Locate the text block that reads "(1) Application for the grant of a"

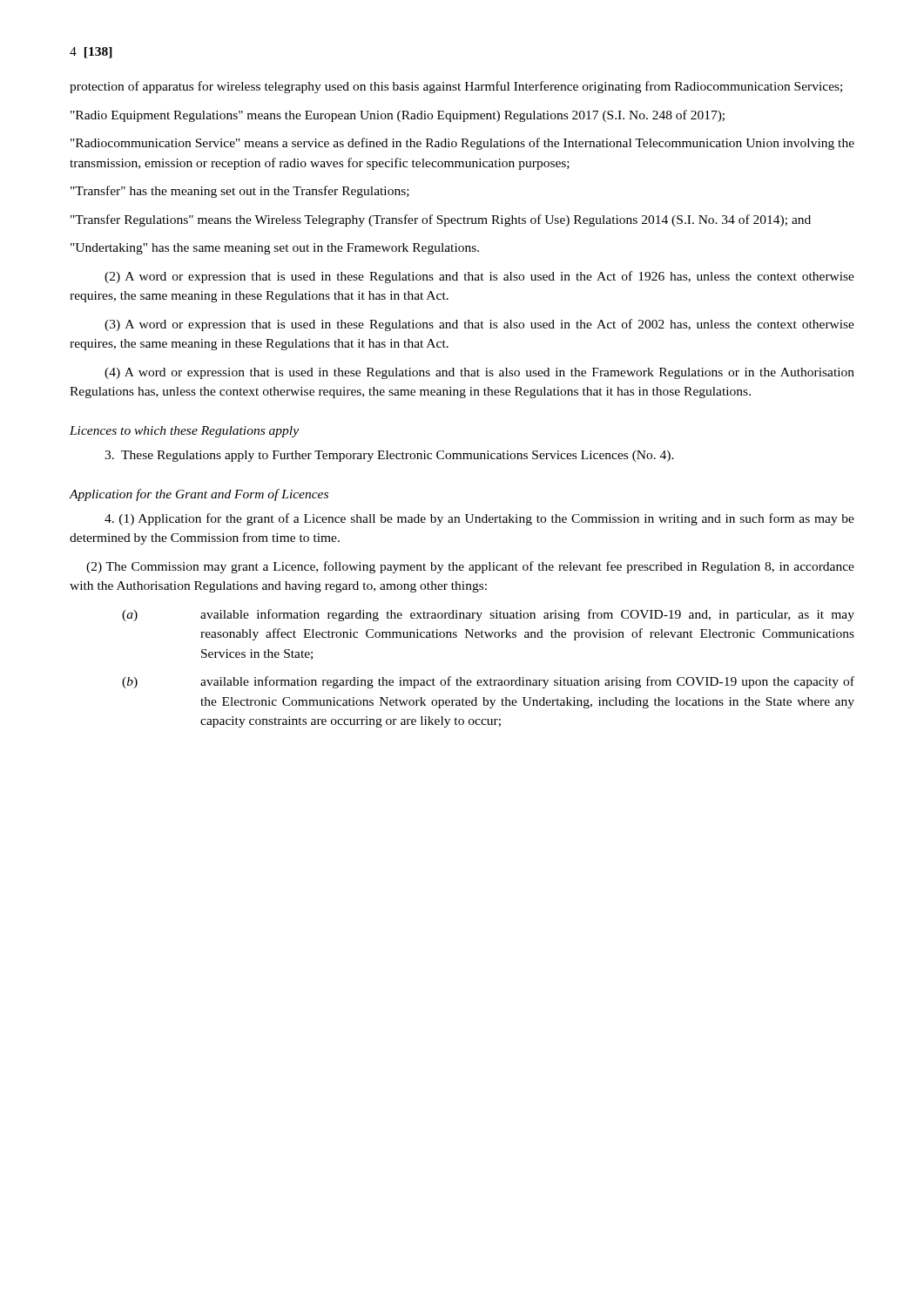[x=462, y=528]
